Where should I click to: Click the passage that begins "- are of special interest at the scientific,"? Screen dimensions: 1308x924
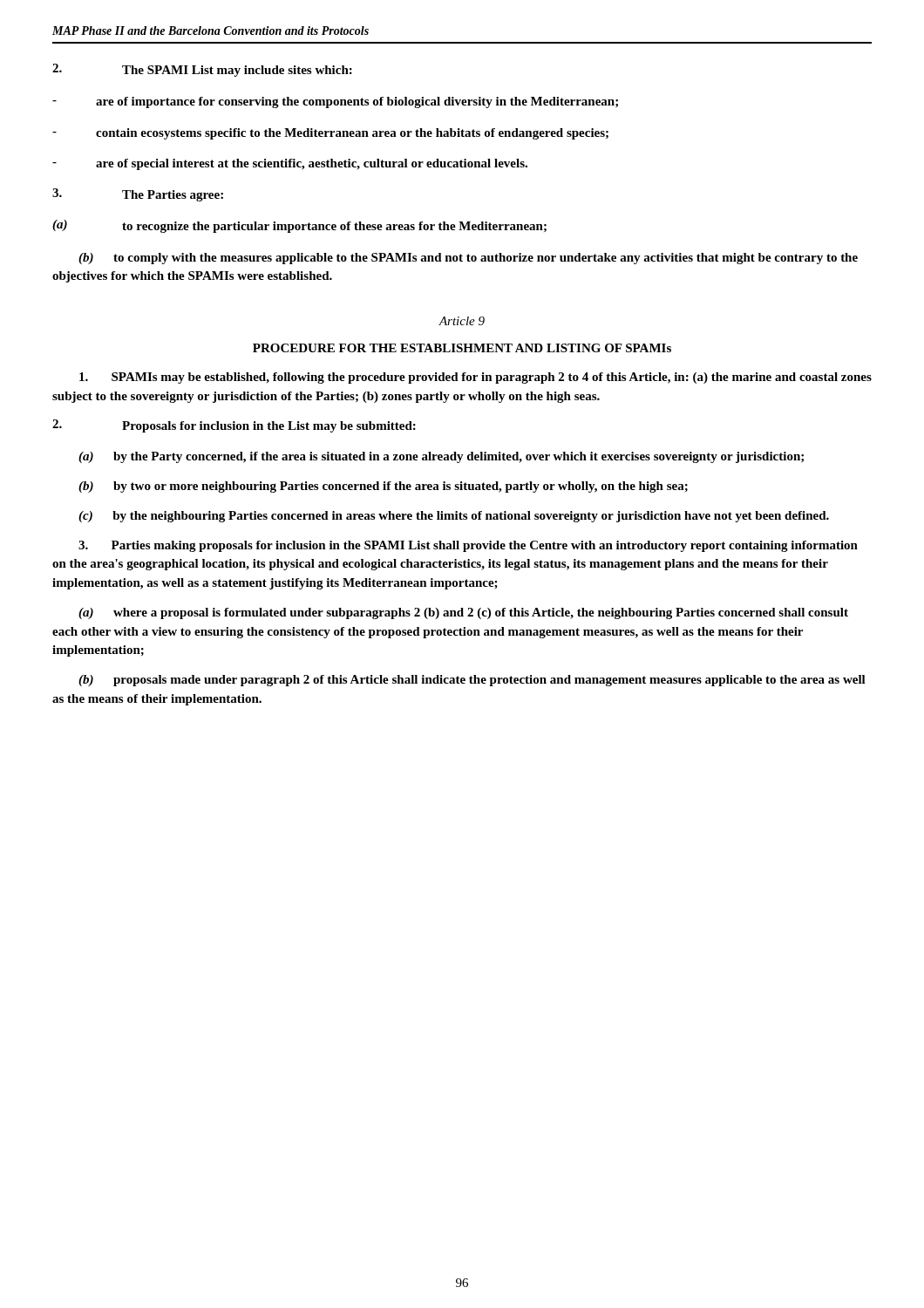tap(462, 164)
